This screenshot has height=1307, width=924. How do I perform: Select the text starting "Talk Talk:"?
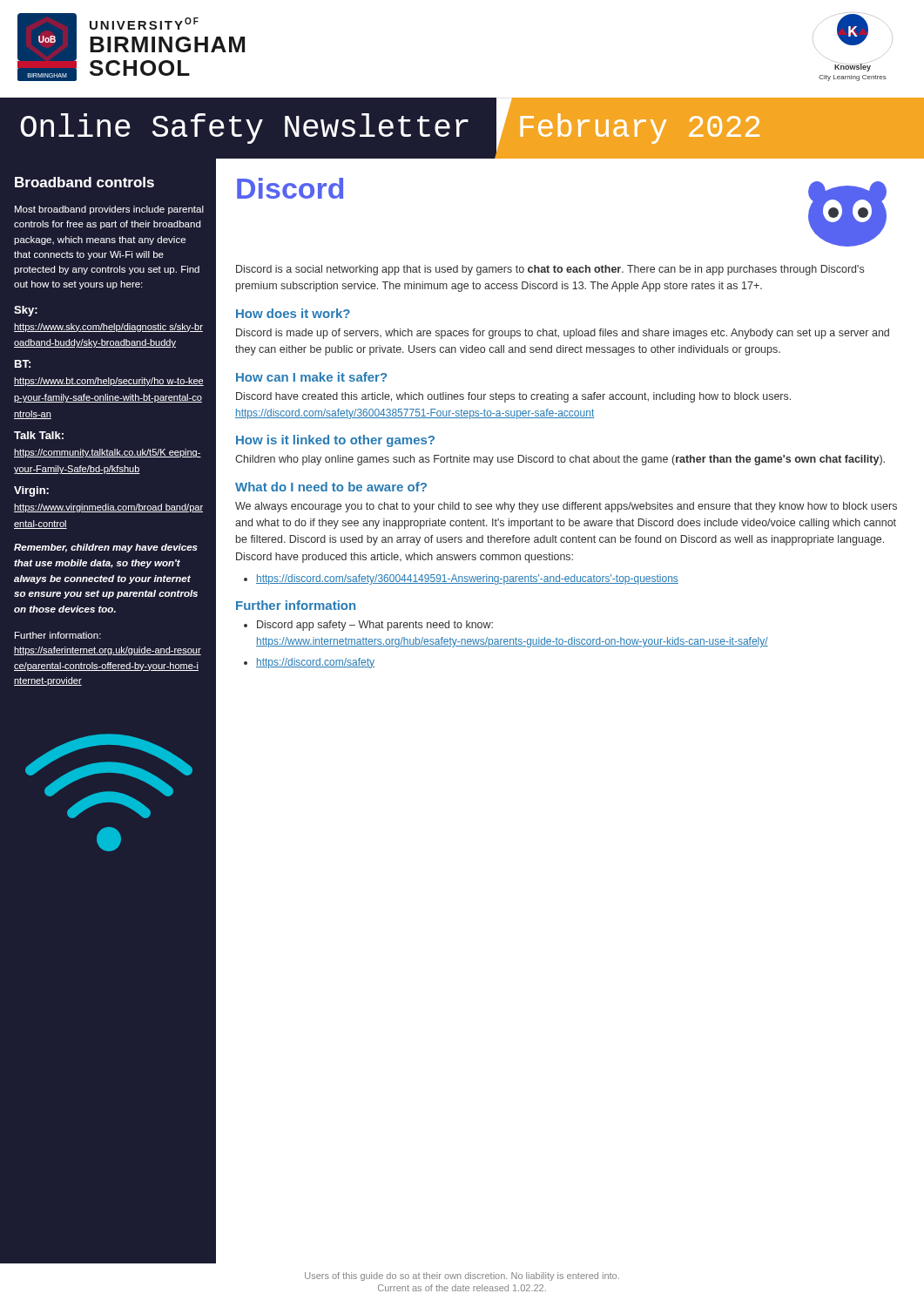[39, 435]
